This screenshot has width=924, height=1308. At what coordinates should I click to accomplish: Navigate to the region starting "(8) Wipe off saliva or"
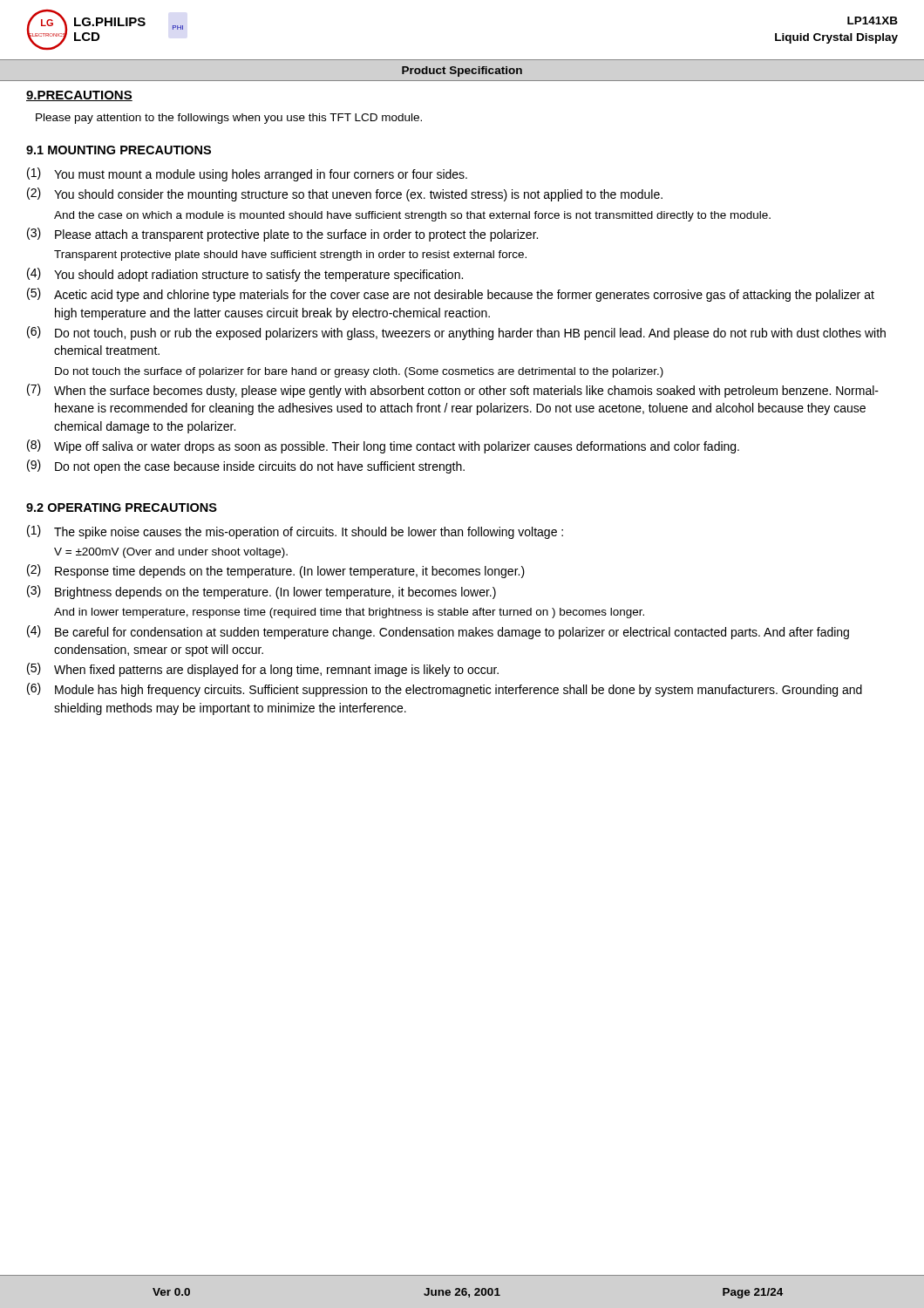point(462,447)
